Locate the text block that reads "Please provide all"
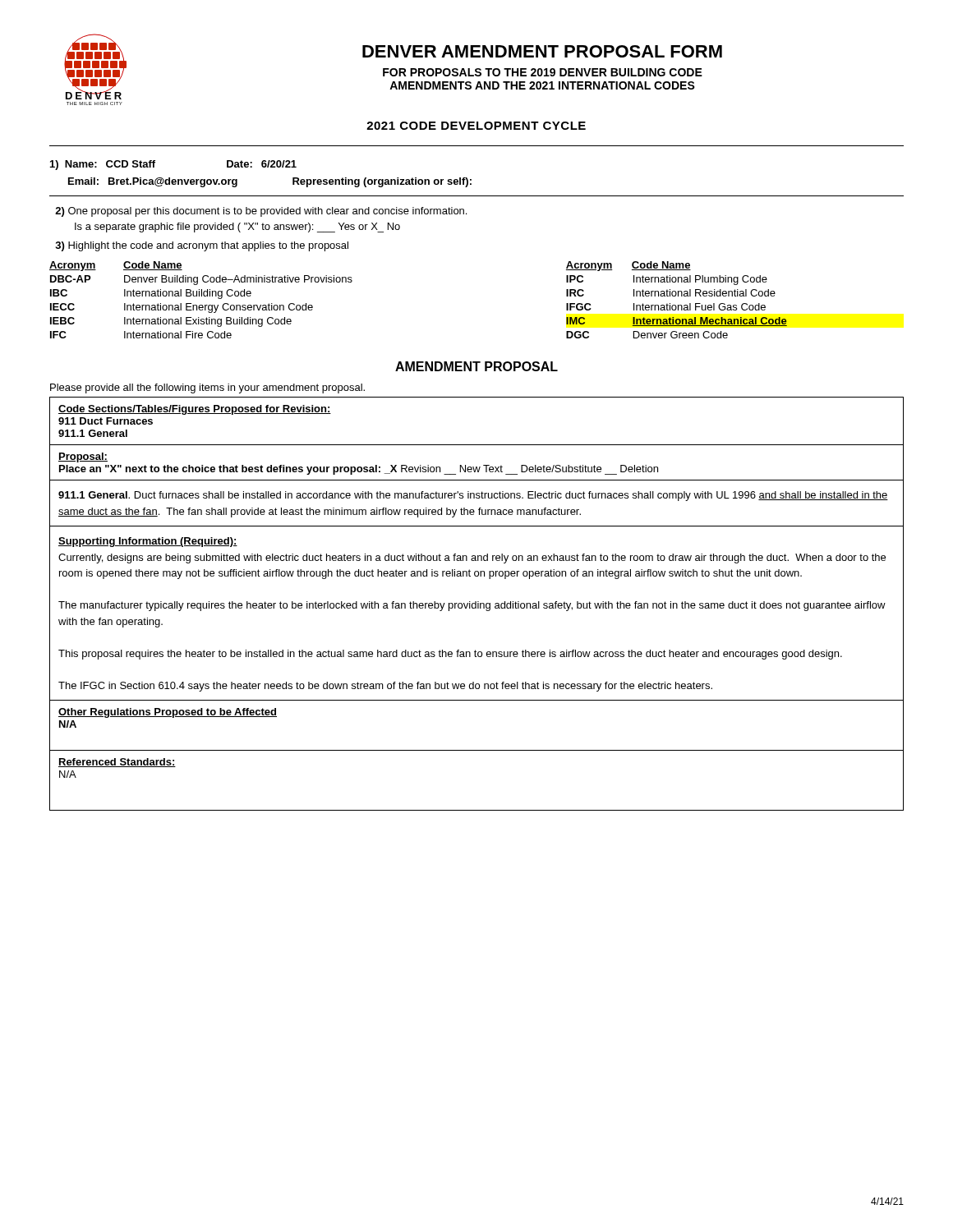Viewport: 953px width, 1232px height. (208, 387)
